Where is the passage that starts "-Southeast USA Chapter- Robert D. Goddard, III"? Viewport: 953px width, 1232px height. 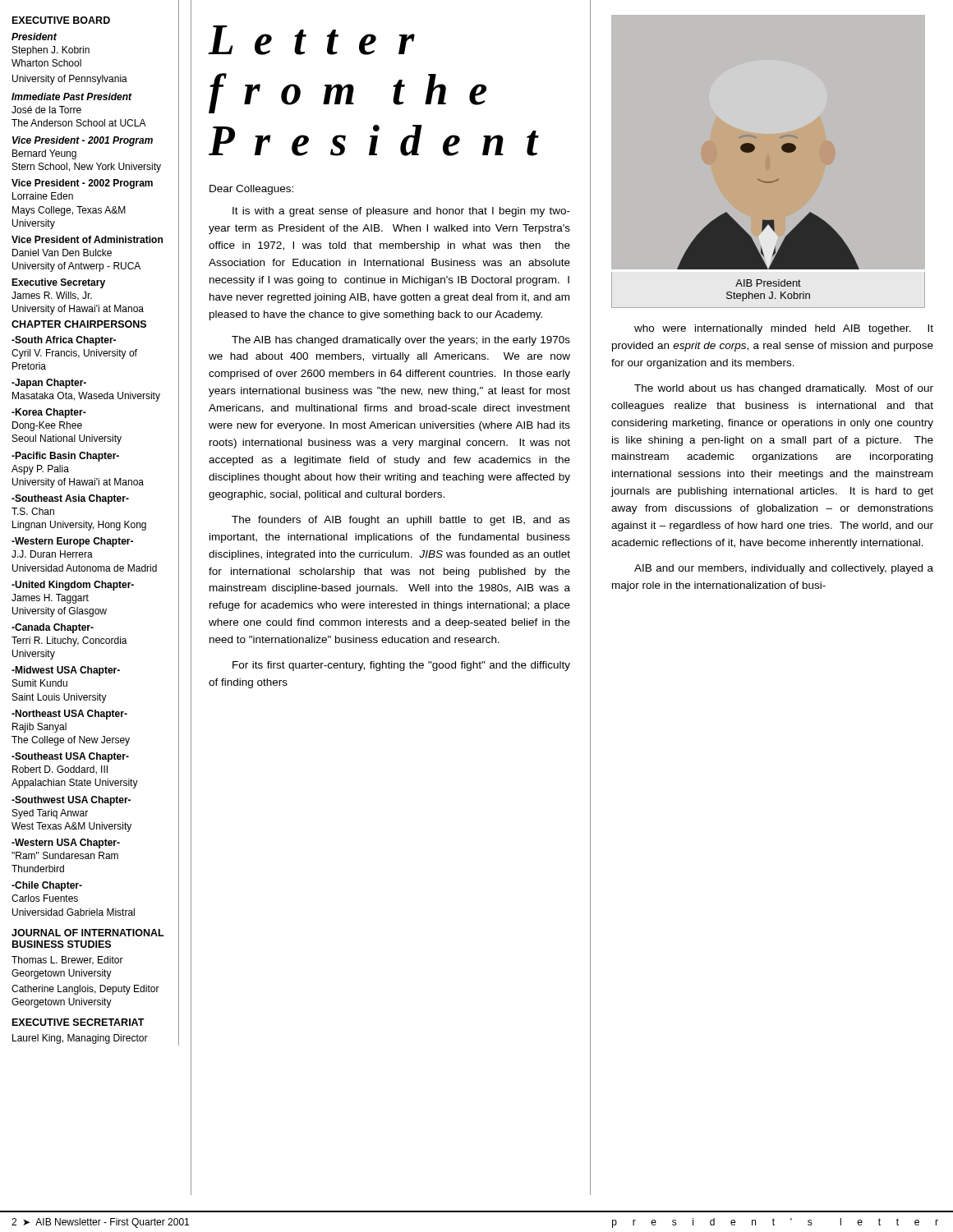(90, 770)
